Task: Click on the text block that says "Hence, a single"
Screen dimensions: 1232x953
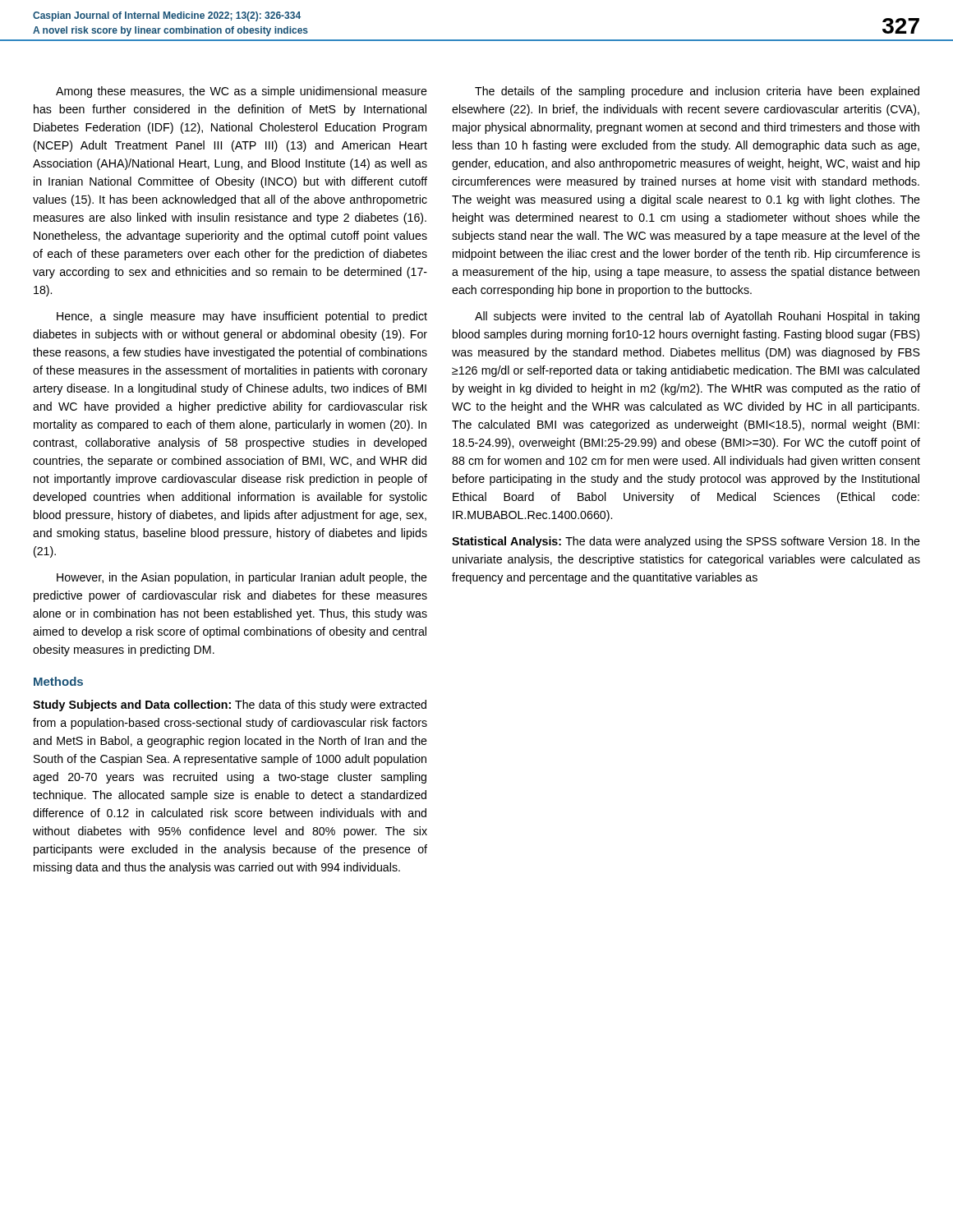Action: (x=230, y=434)
